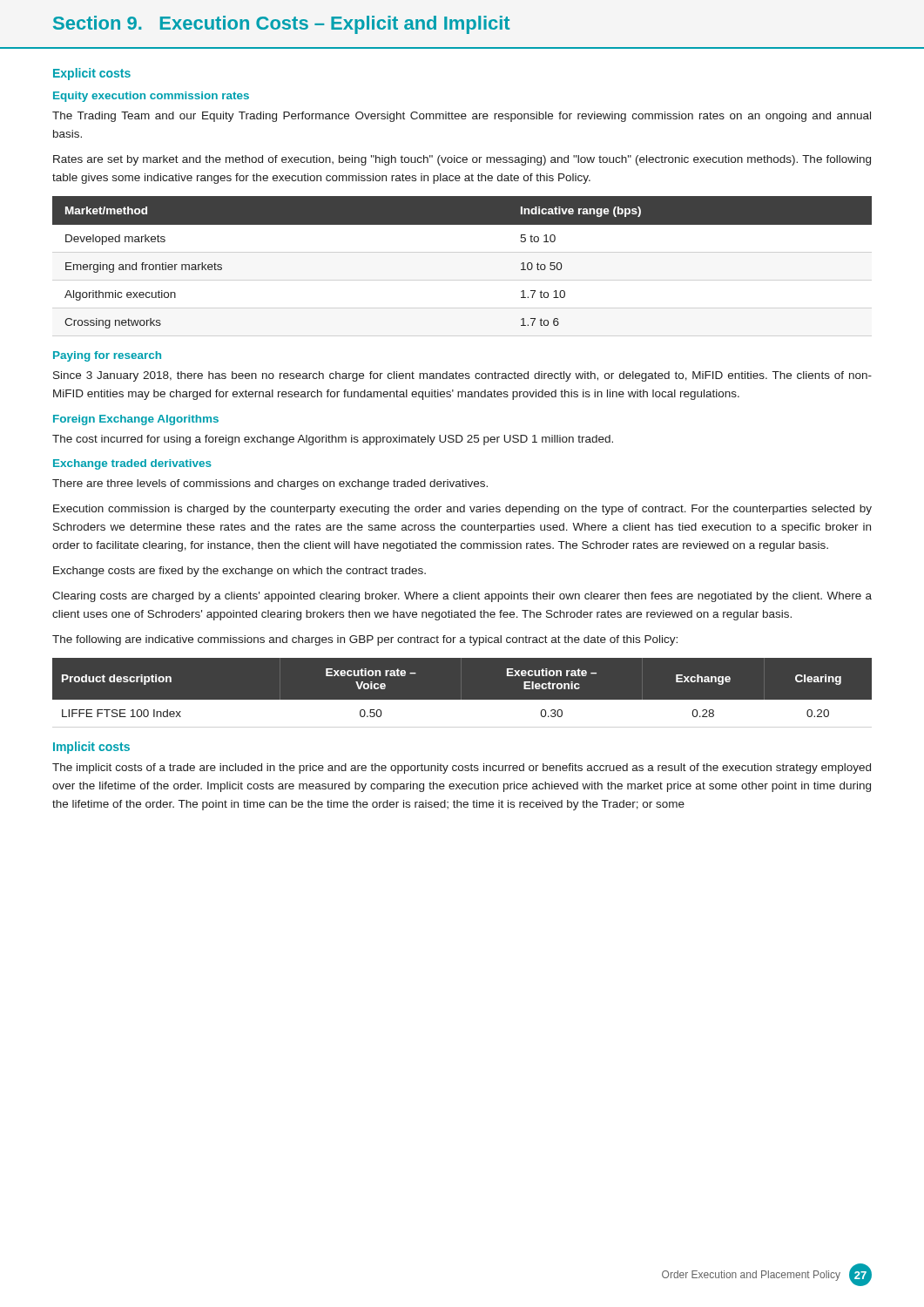Image resolution: width=924 pixels, height=1307 pixels.
Task: Find "Paying for research" on this page
Action: (107, 355)
